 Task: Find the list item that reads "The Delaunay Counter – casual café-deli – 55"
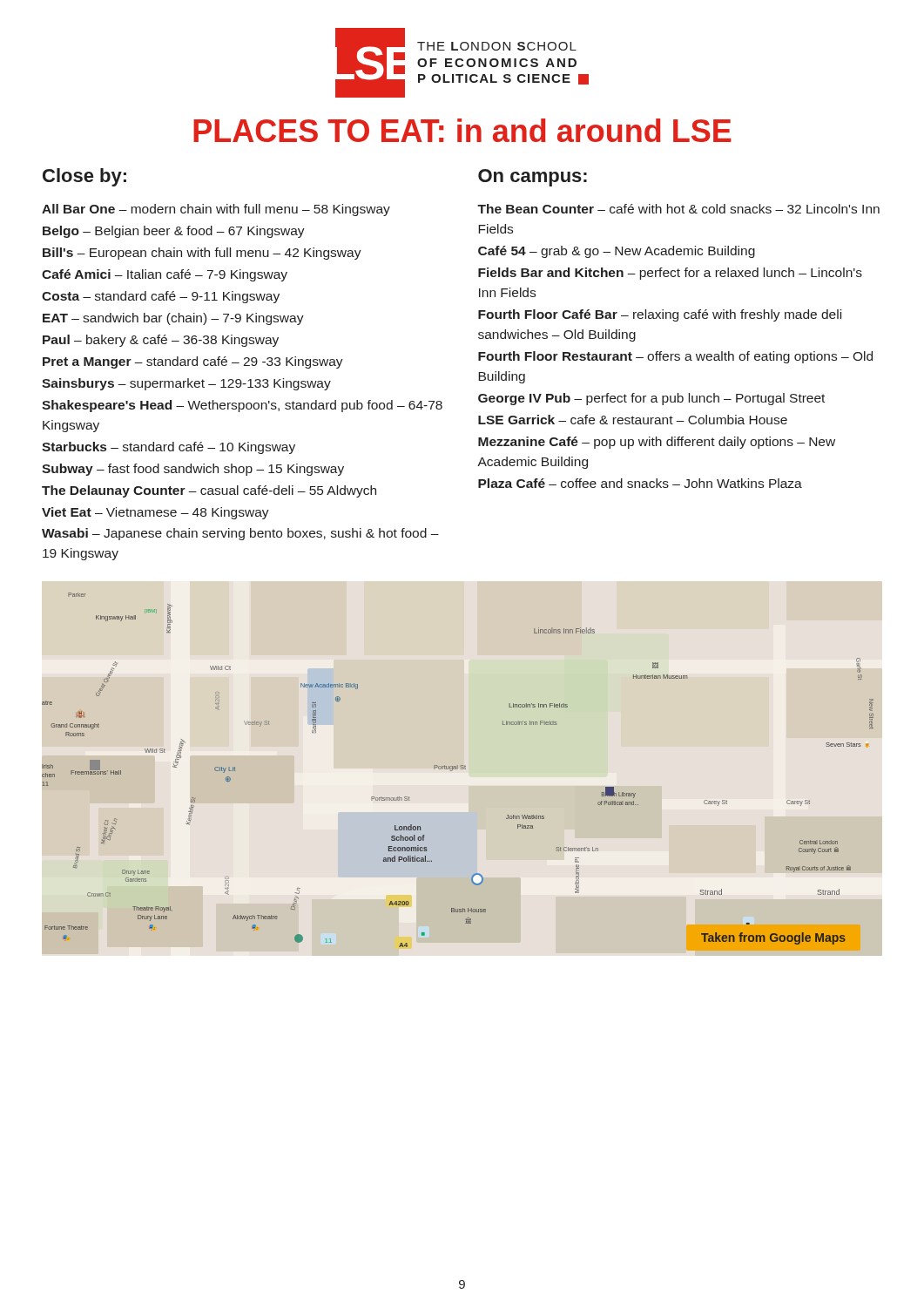[209, 490]
